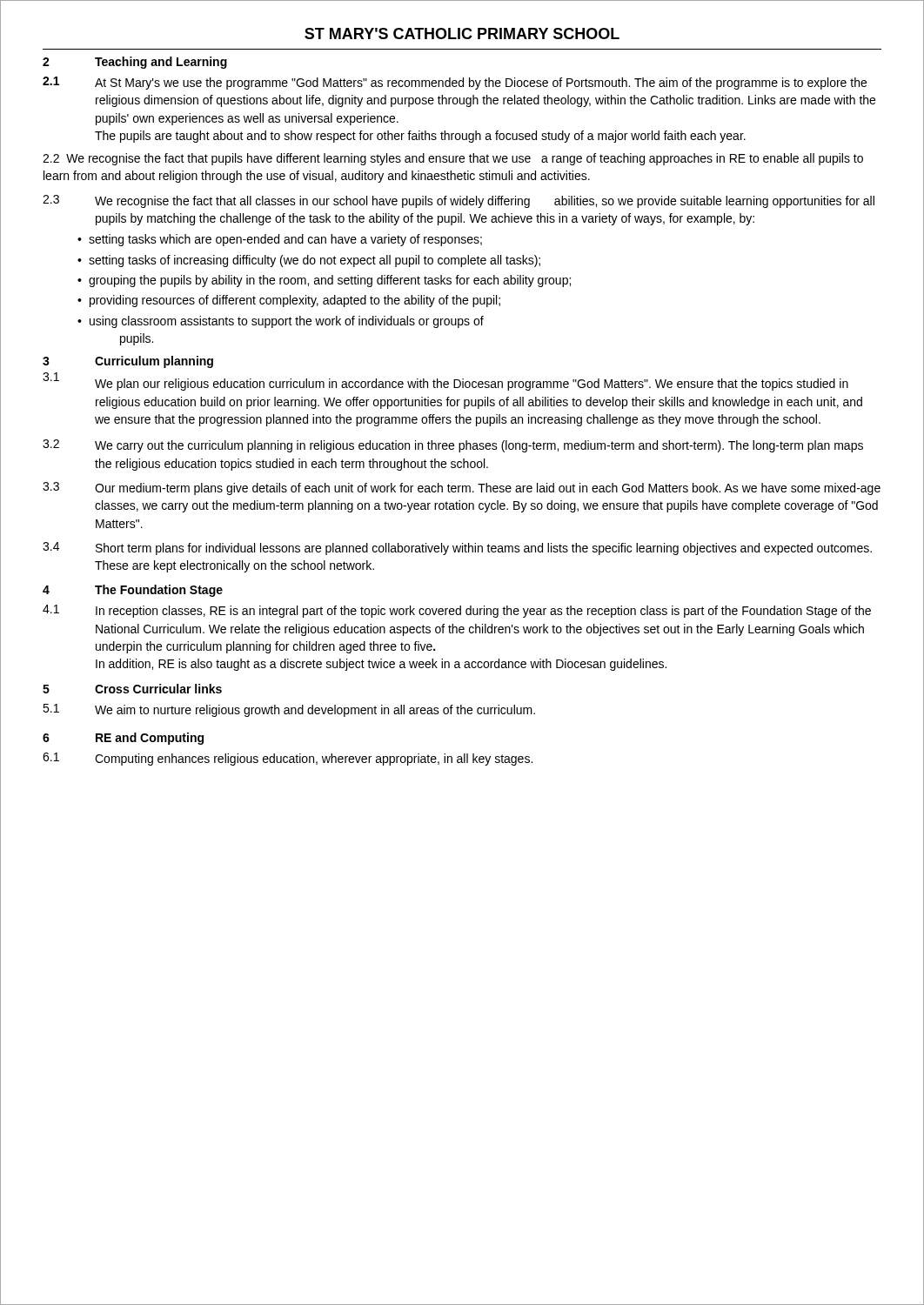This screenshot has width=924, height=1305.
Task: Click on the text block containing "3 Our medium-term"
Action: pos(462,506)
